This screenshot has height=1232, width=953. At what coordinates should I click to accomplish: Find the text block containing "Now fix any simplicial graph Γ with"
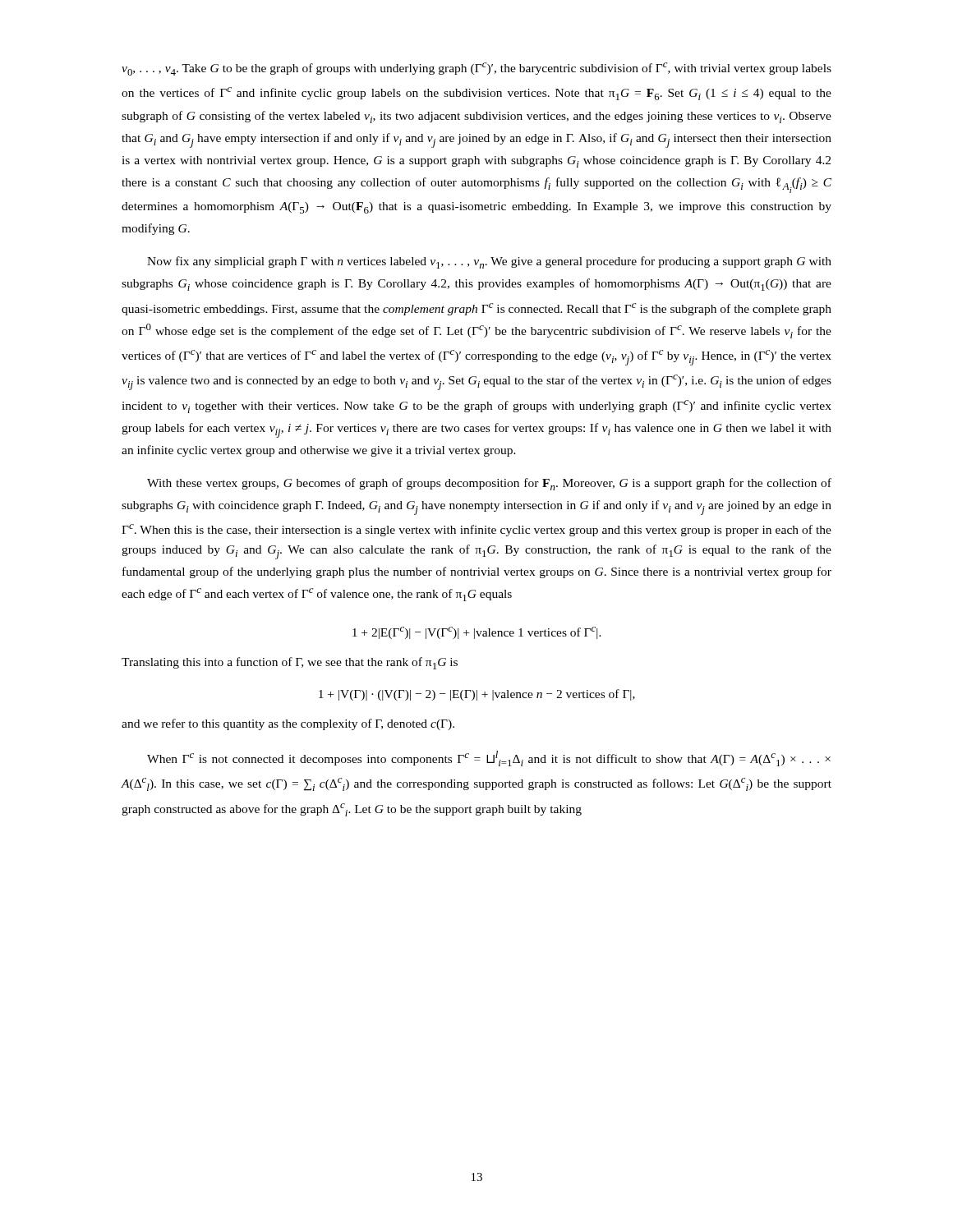click(x=476, y=356)
